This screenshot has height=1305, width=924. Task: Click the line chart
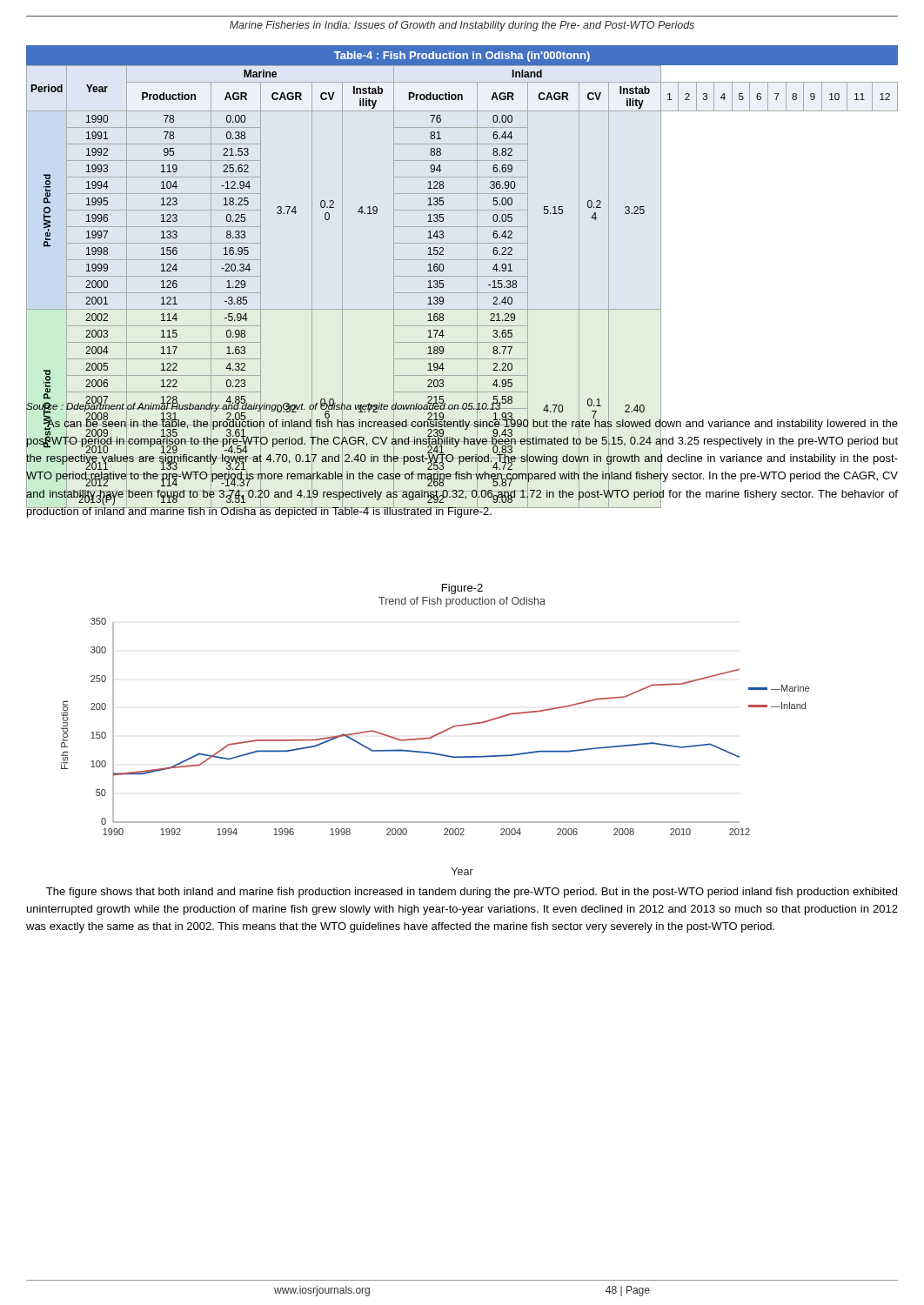(444, 735)
